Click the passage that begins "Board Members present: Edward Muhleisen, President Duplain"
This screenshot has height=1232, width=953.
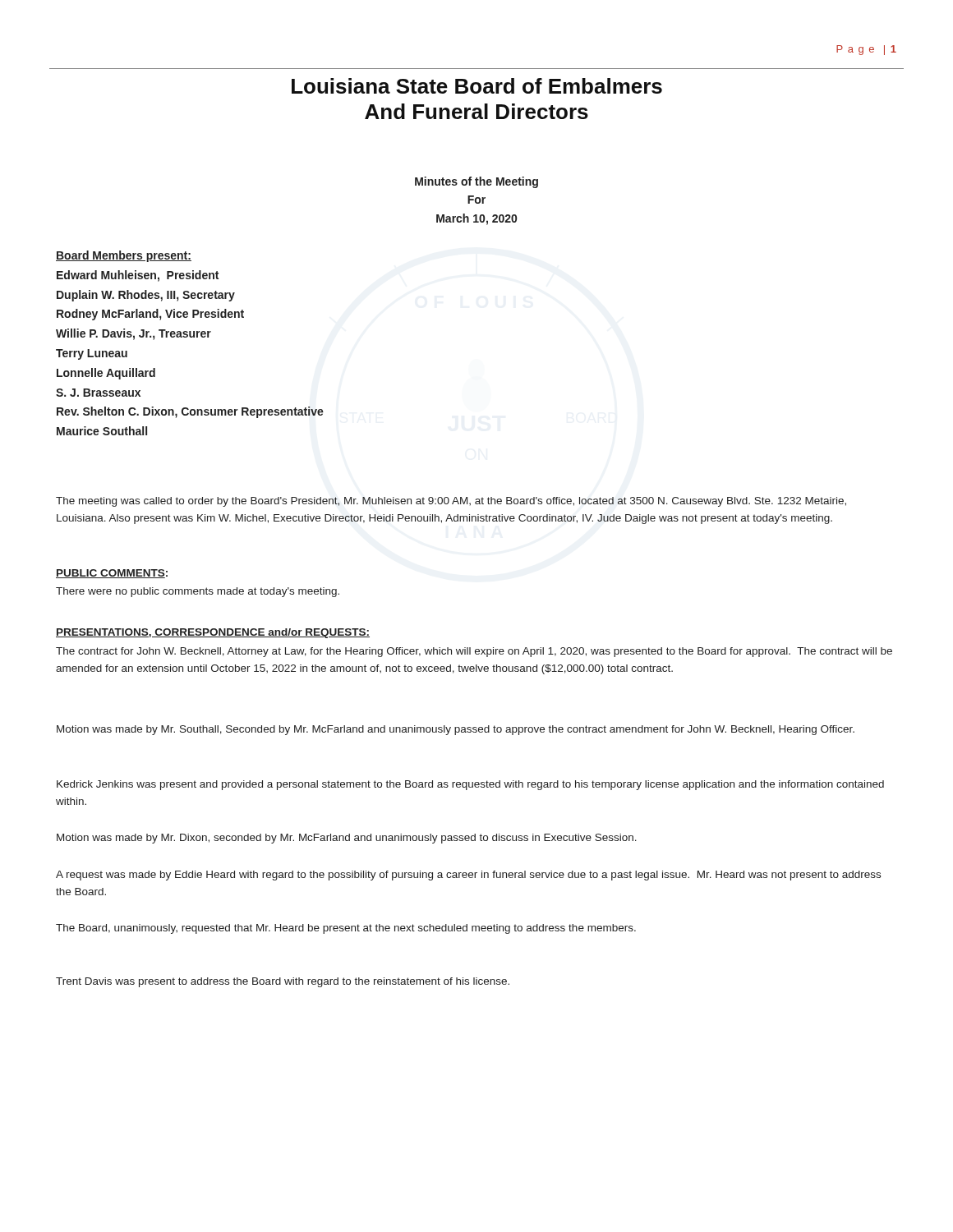coord(190,343)
